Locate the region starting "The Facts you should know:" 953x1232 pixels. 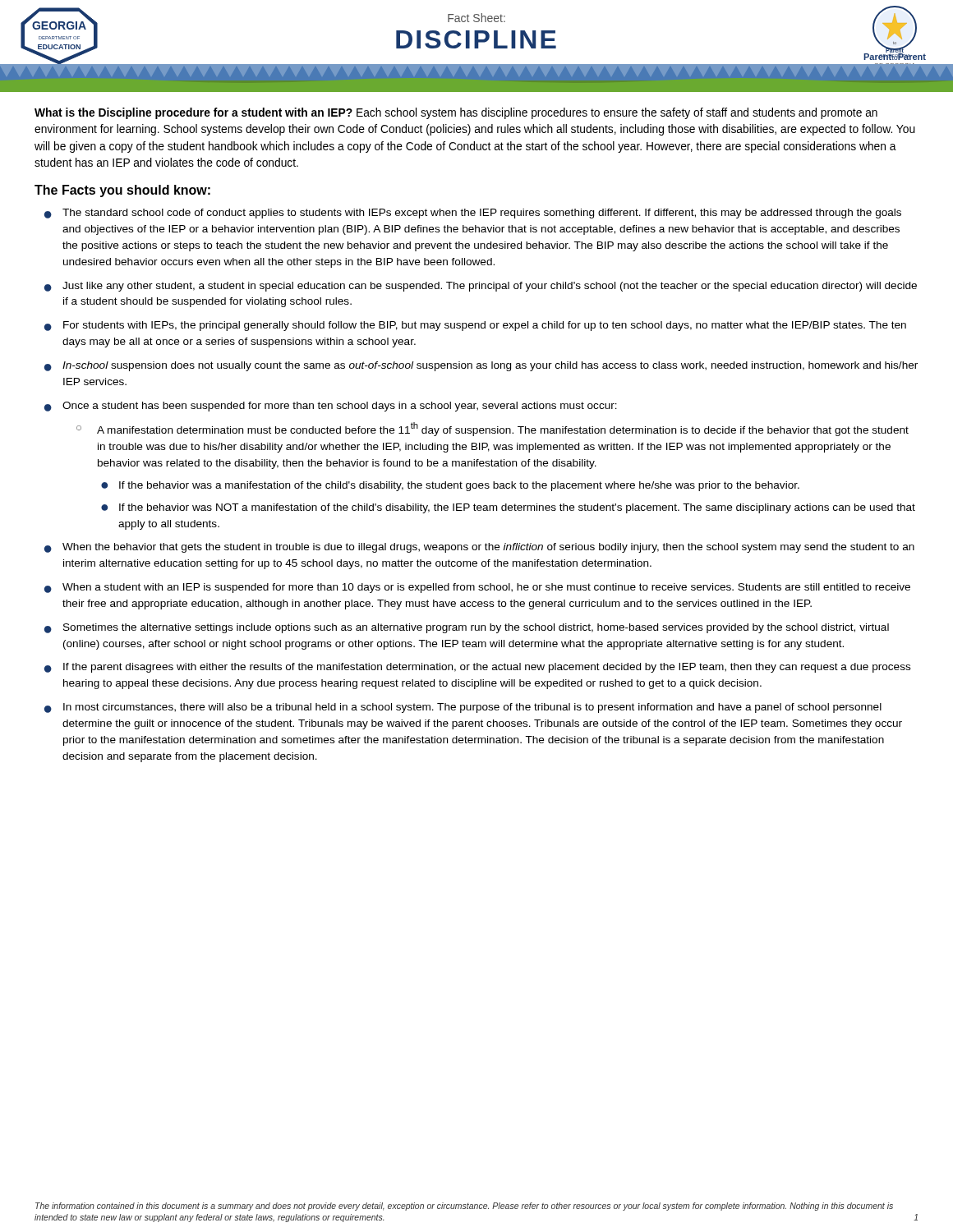click(123, 190)
